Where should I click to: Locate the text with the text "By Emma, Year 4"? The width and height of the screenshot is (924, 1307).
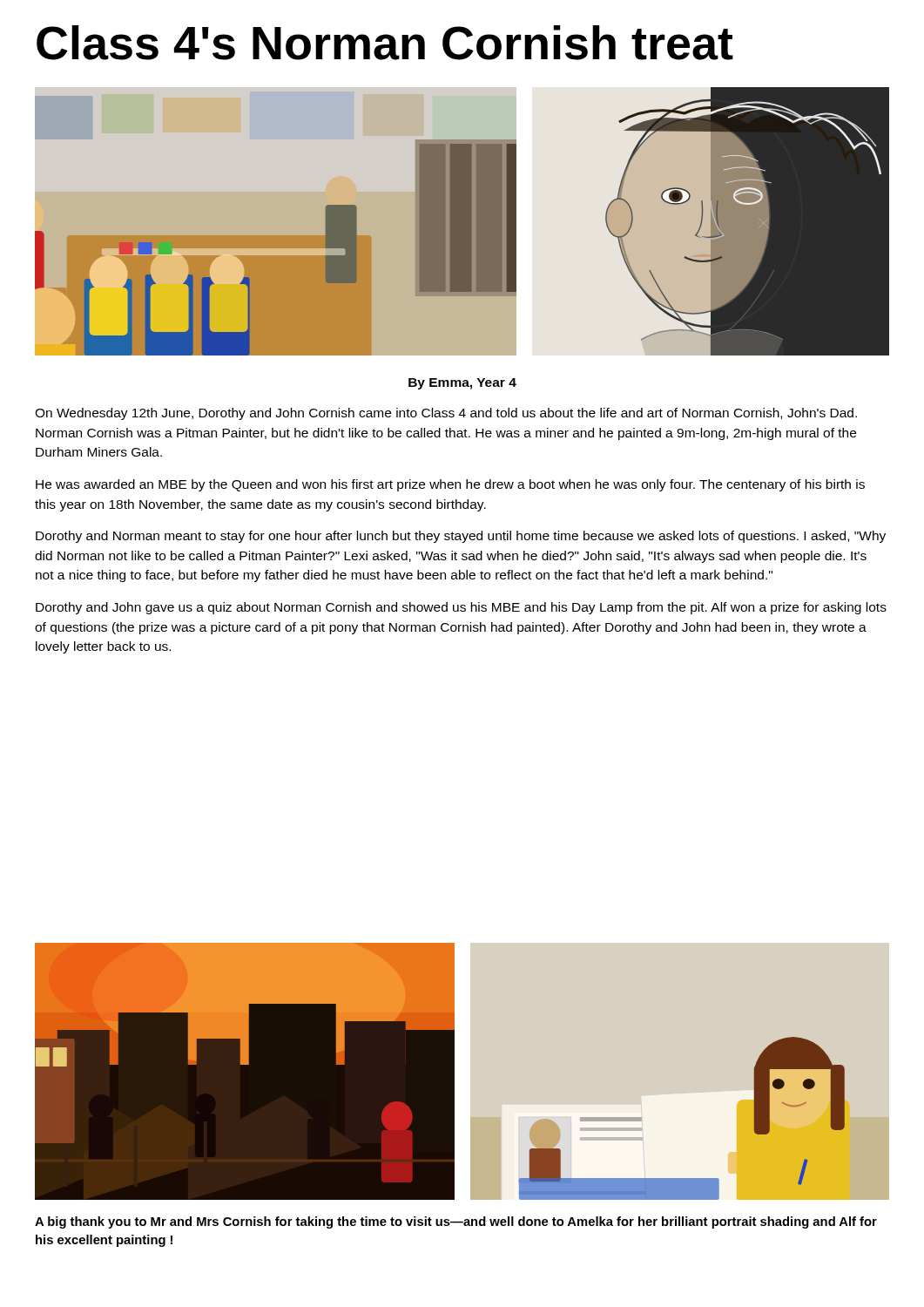pyautogui.click(x=462, y=382)
